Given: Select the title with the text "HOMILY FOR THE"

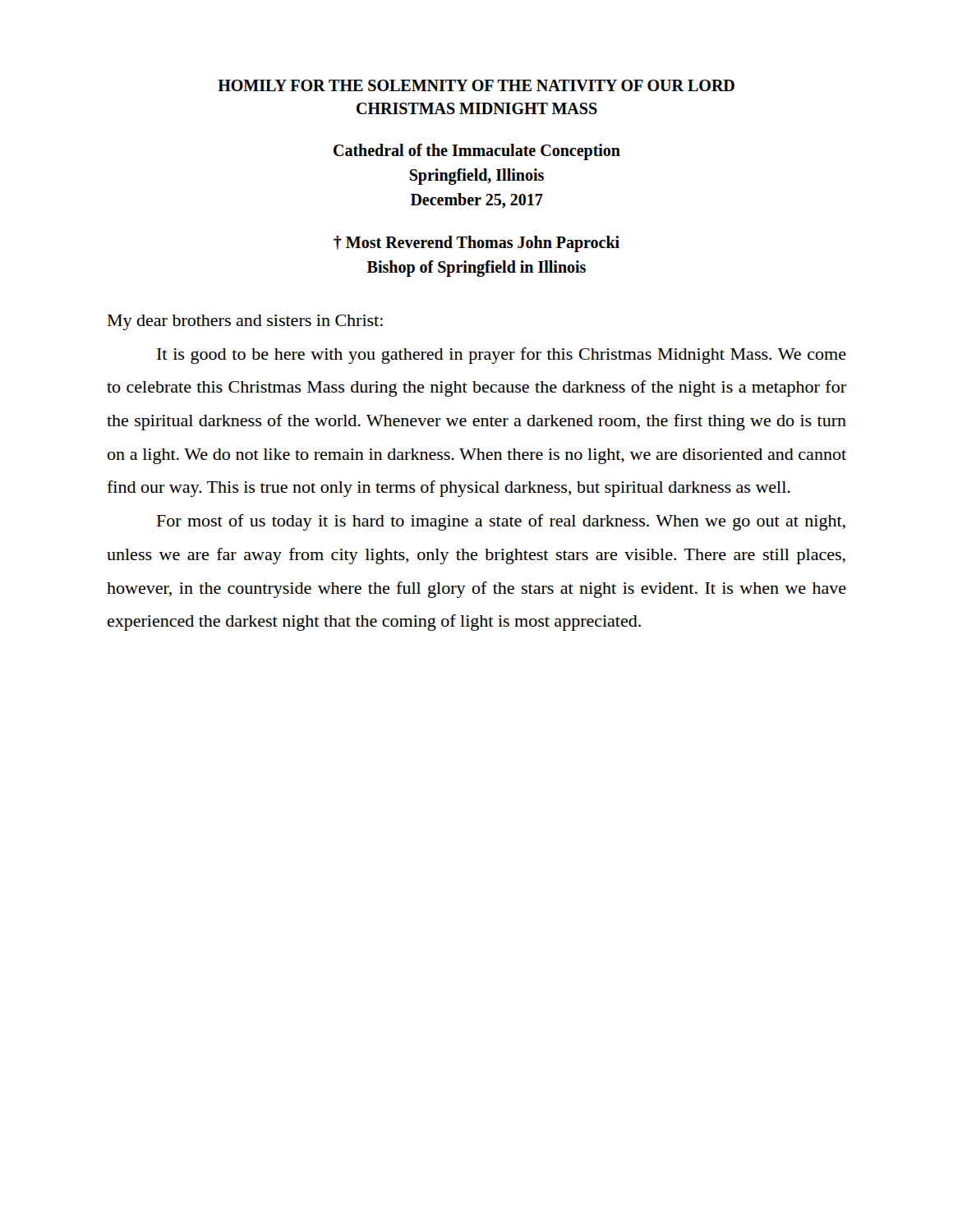Looking at the screenshot, I should click(x=476, y=177).
